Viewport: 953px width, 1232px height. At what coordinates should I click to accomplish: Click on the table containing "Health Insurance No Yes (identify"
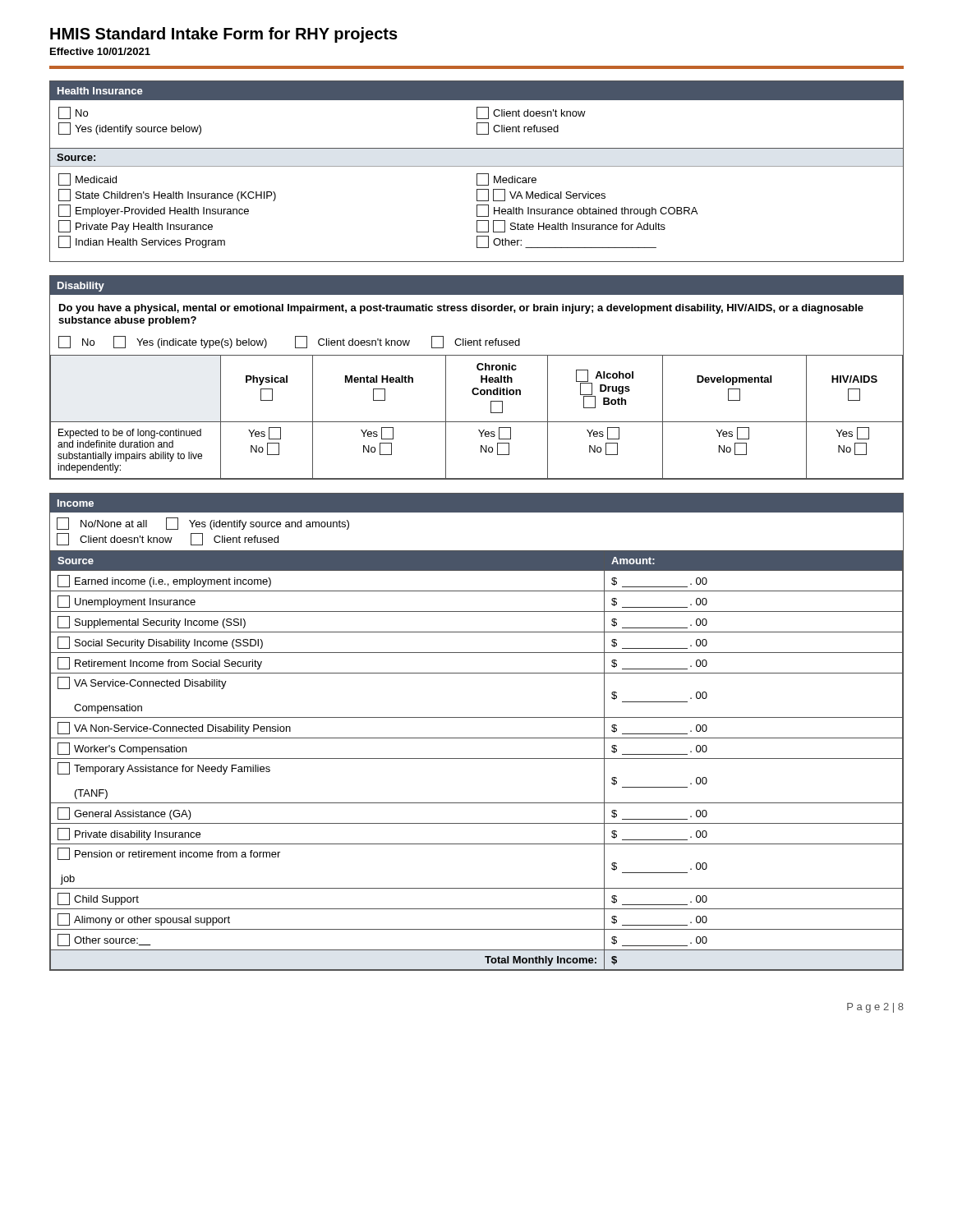pos(476,171)
